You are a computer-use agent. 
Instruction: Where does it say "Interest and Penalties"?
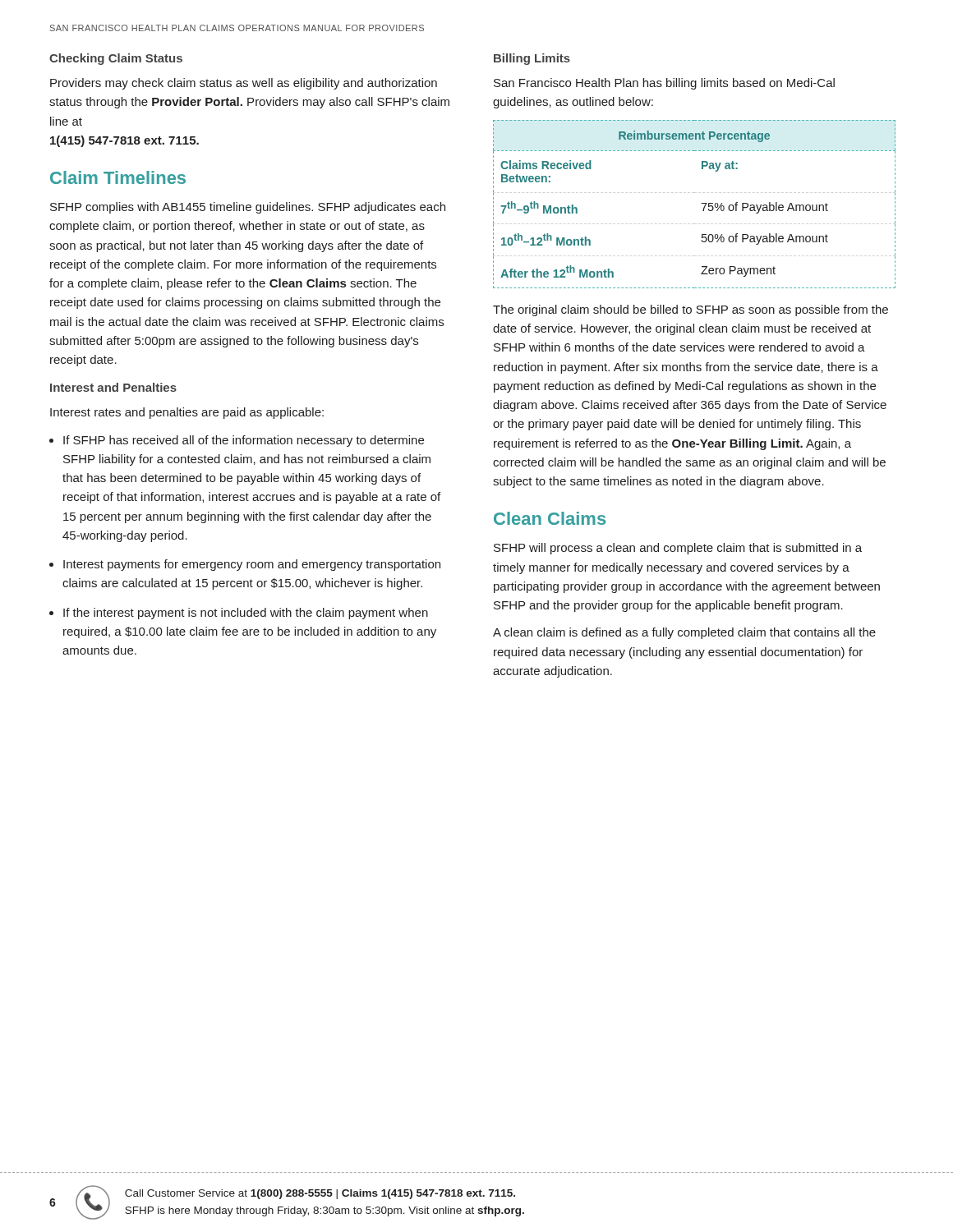coord(113,387)
